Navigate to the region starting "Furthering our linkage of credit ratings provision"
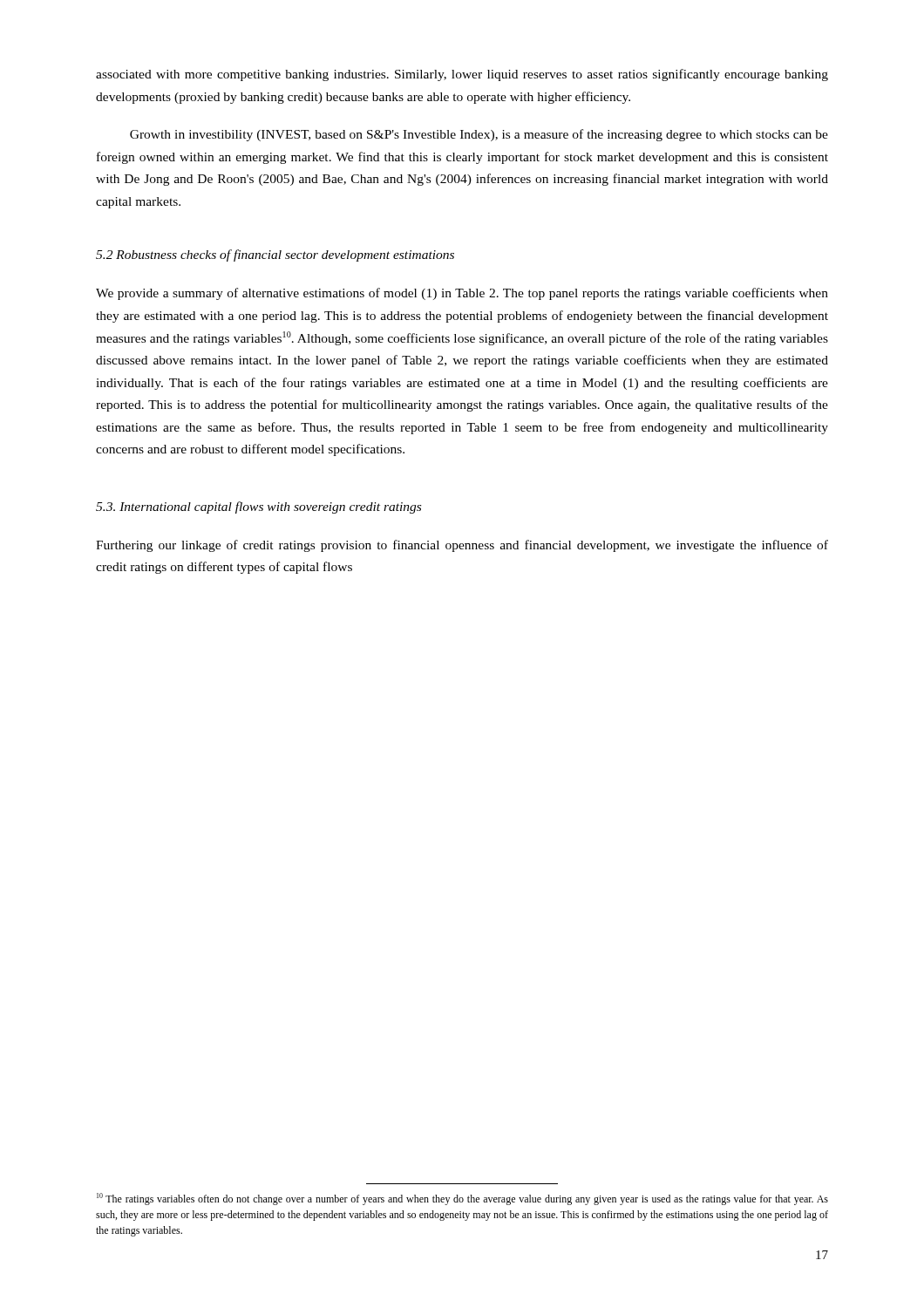The height and width of the screenshot is (1308, 924). (462, 556)
